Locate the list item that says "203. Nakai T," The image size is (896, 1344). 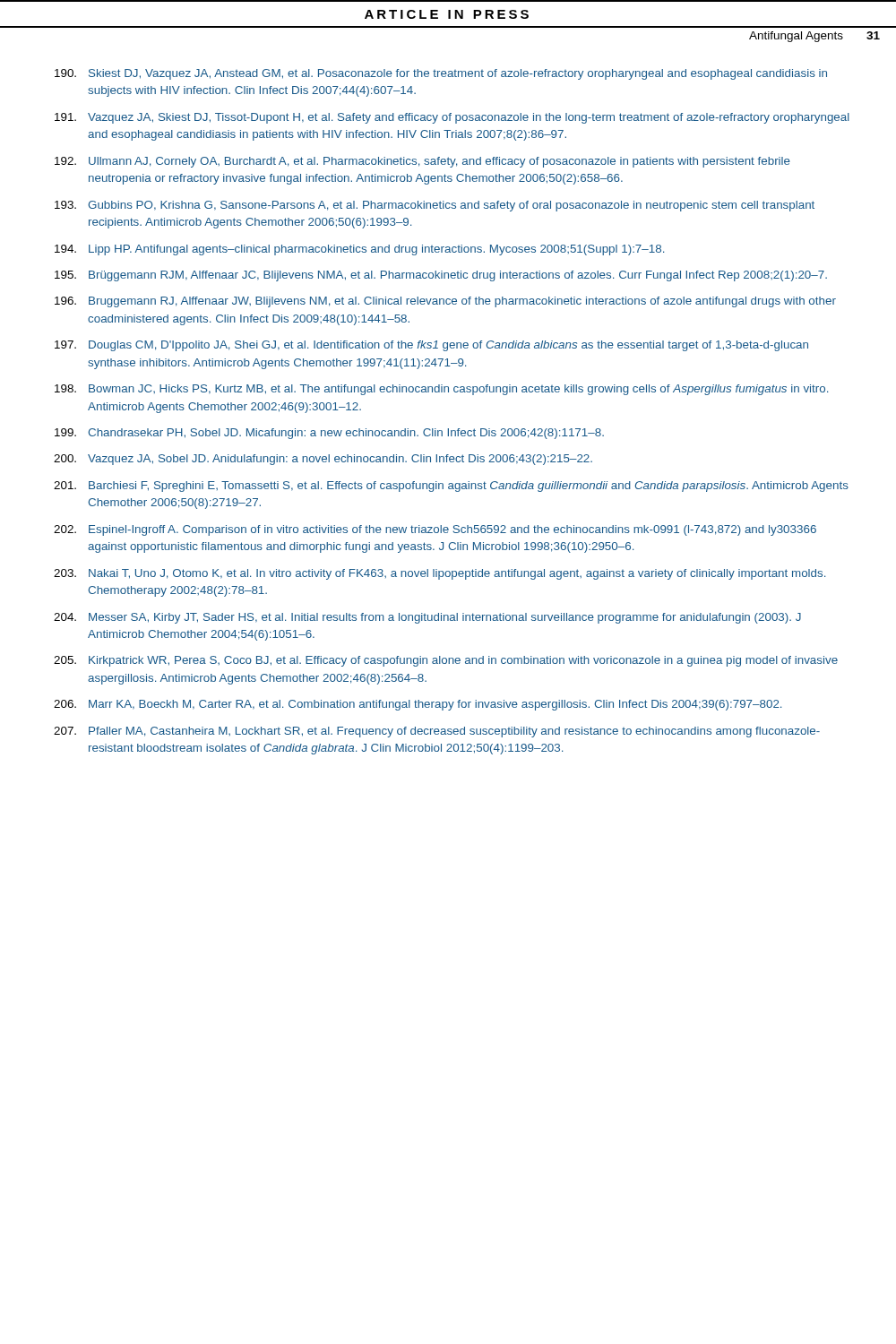point(452,582)
